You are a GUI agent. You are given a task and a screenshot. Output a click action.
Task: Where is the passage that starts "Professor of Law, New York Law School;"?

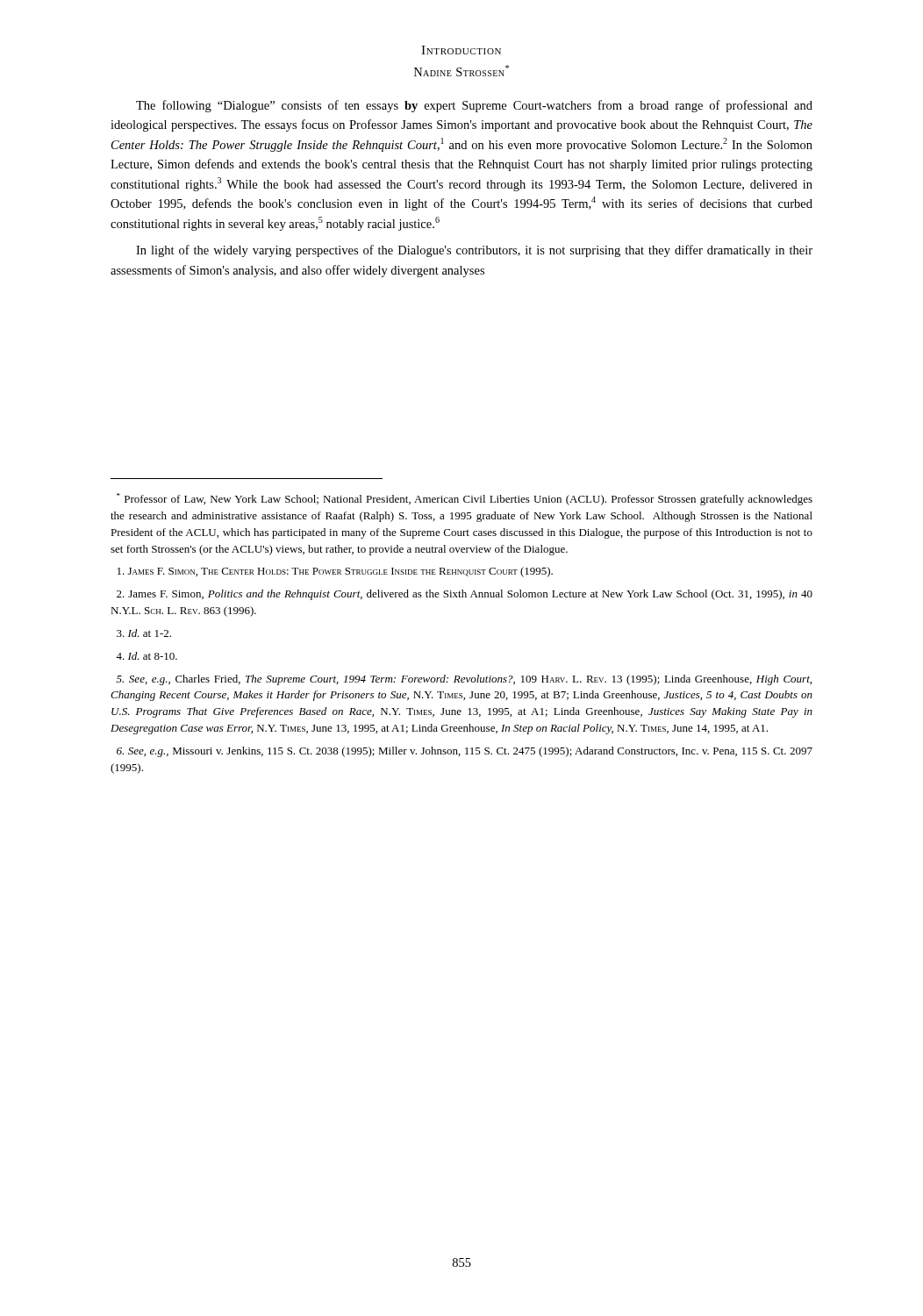tap(462, 524)
